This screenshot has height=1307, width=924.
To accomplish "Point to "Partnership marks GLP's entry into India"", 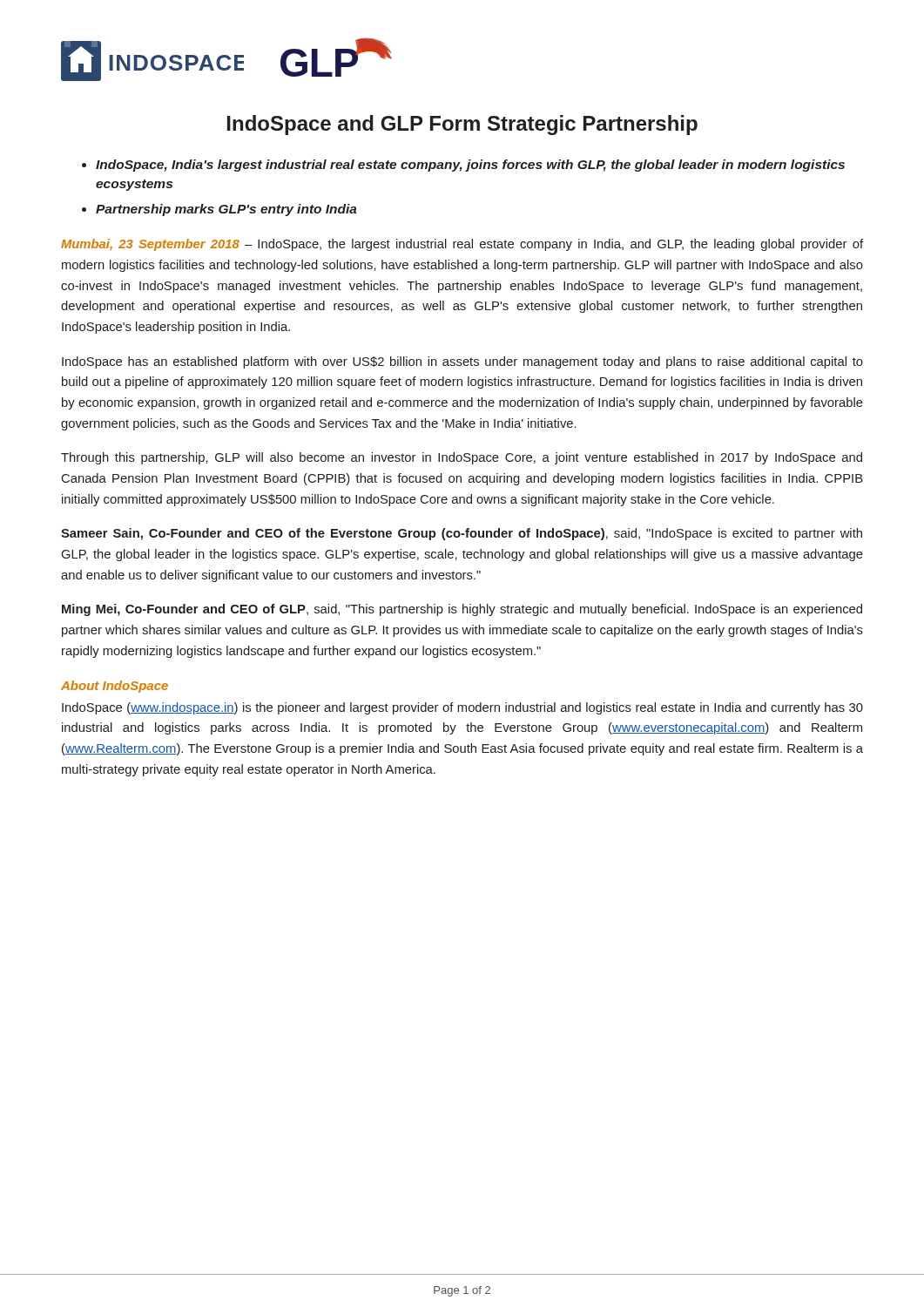I will 226,209.
